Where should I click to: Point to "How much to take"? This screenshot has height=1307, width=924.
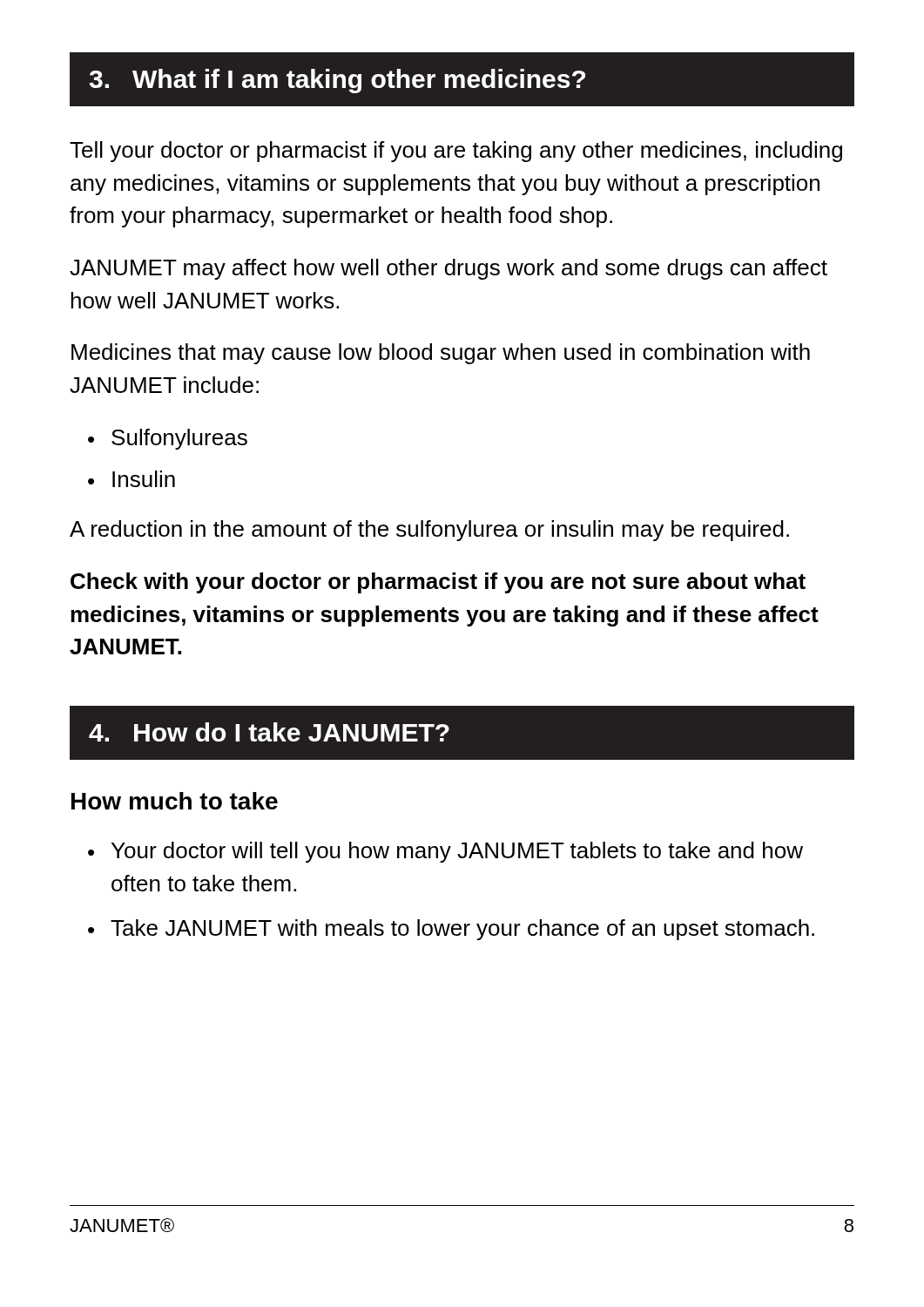174,801
